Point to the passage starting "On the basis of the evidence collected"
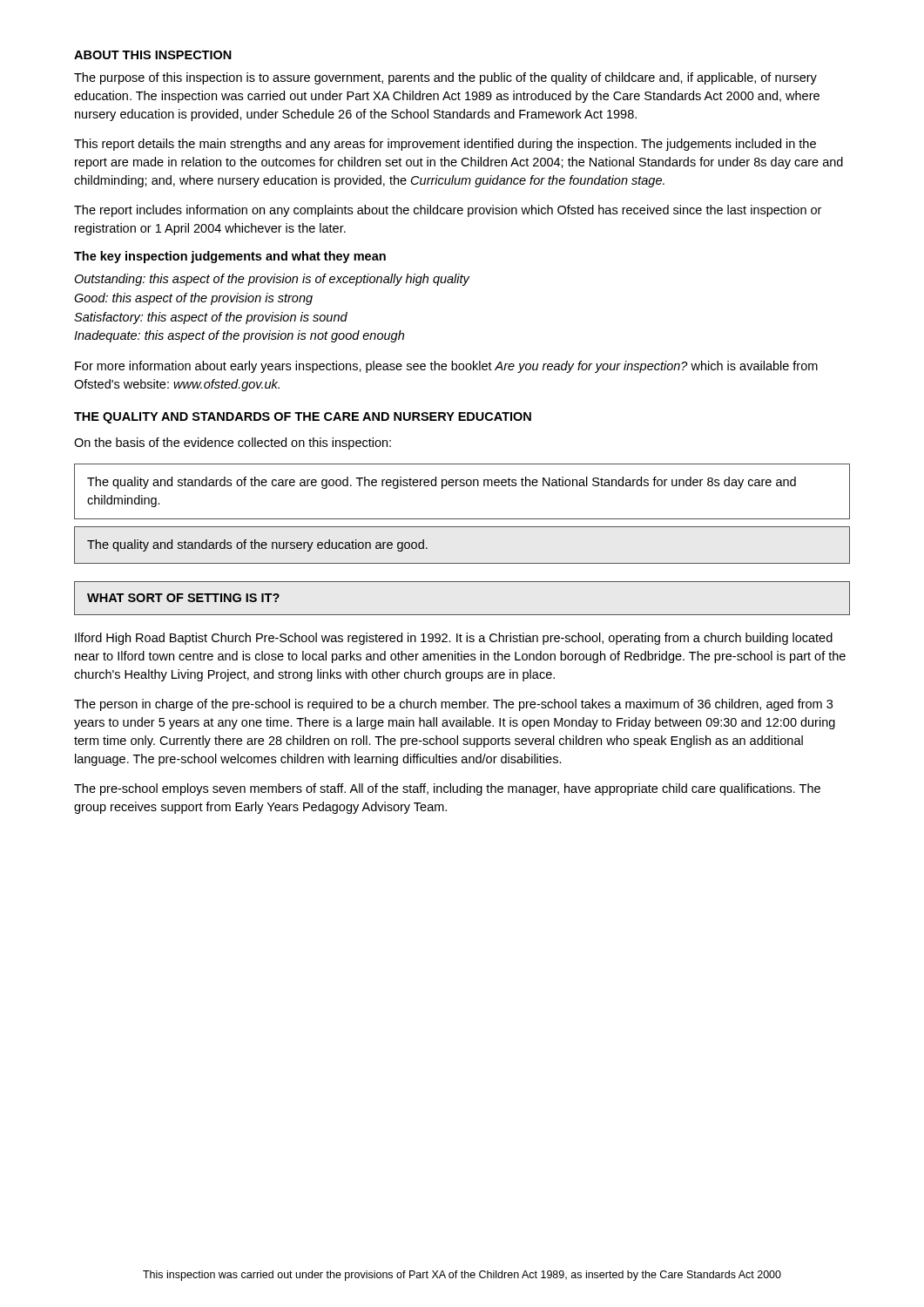This screenshot has width=924, height=1307. coord(233,443)
